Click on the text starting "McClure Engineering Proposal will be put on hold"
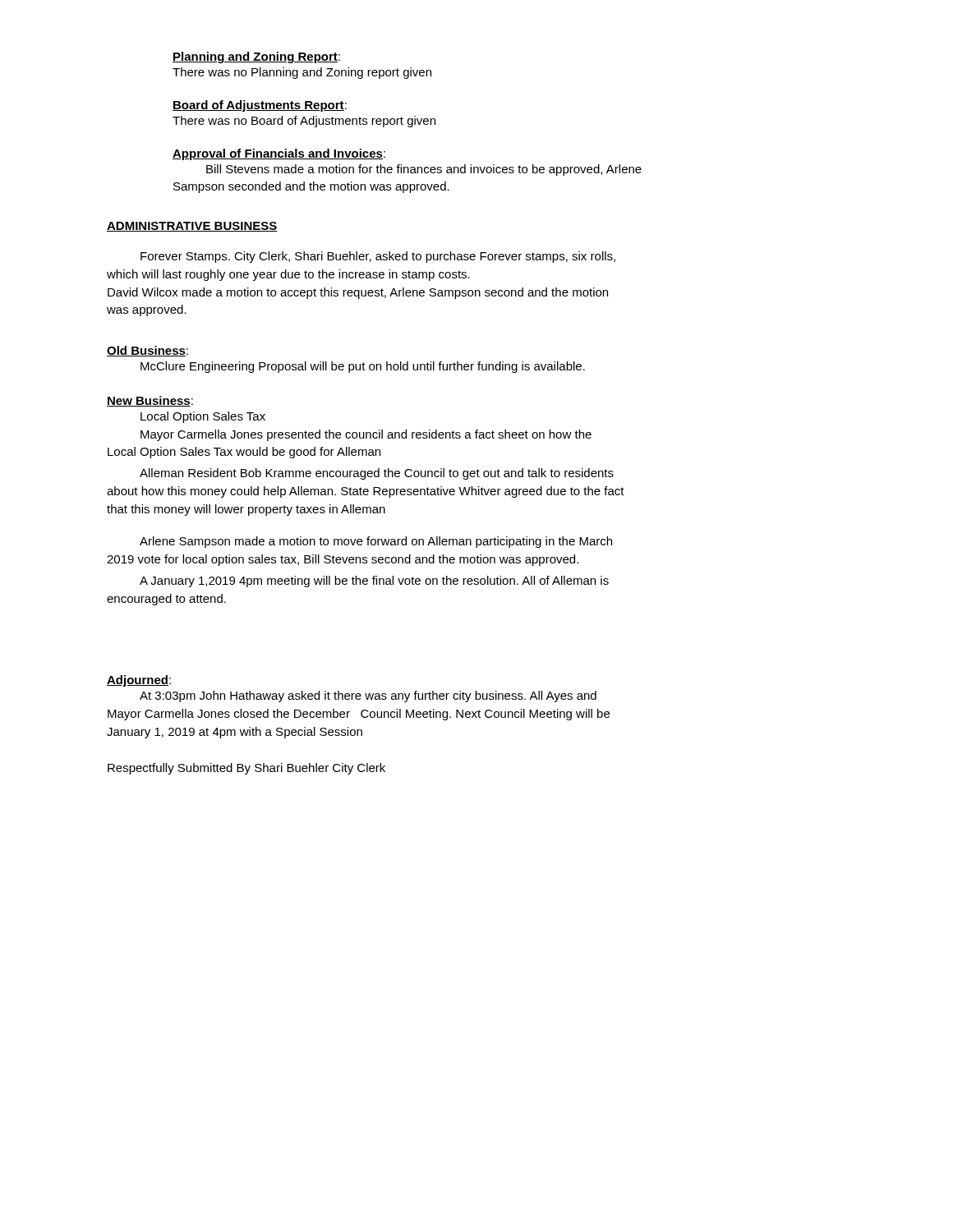Image resolution: width=953 pixels, height=1232 pixels. pyautogui.click(x=363, y=366)
